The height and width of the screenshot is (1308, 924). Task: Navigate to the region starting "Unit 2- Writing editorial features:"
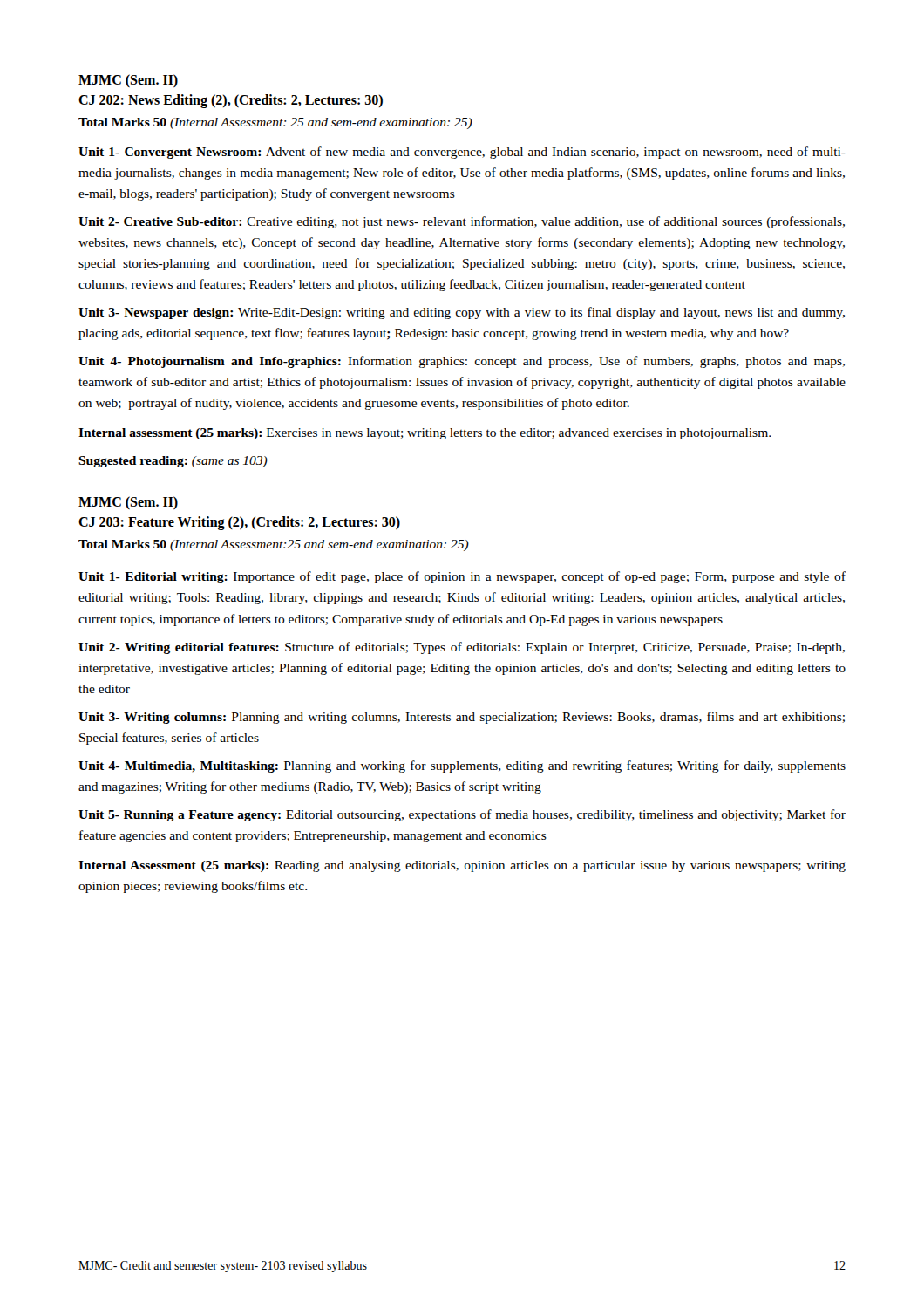pos(462,667)
